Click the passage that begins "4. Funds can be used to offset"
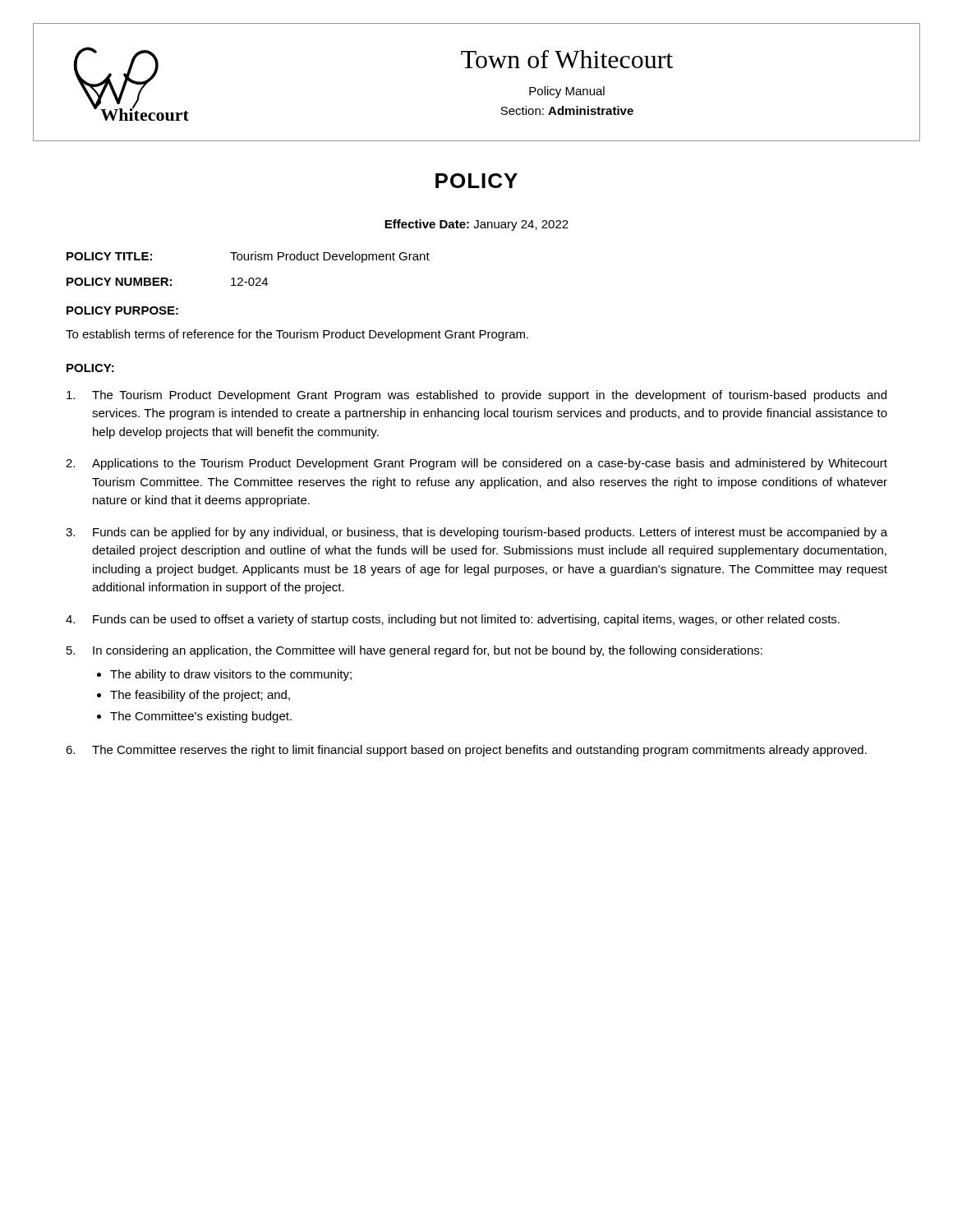This screenshot has width=953, height=1232. 476,619
